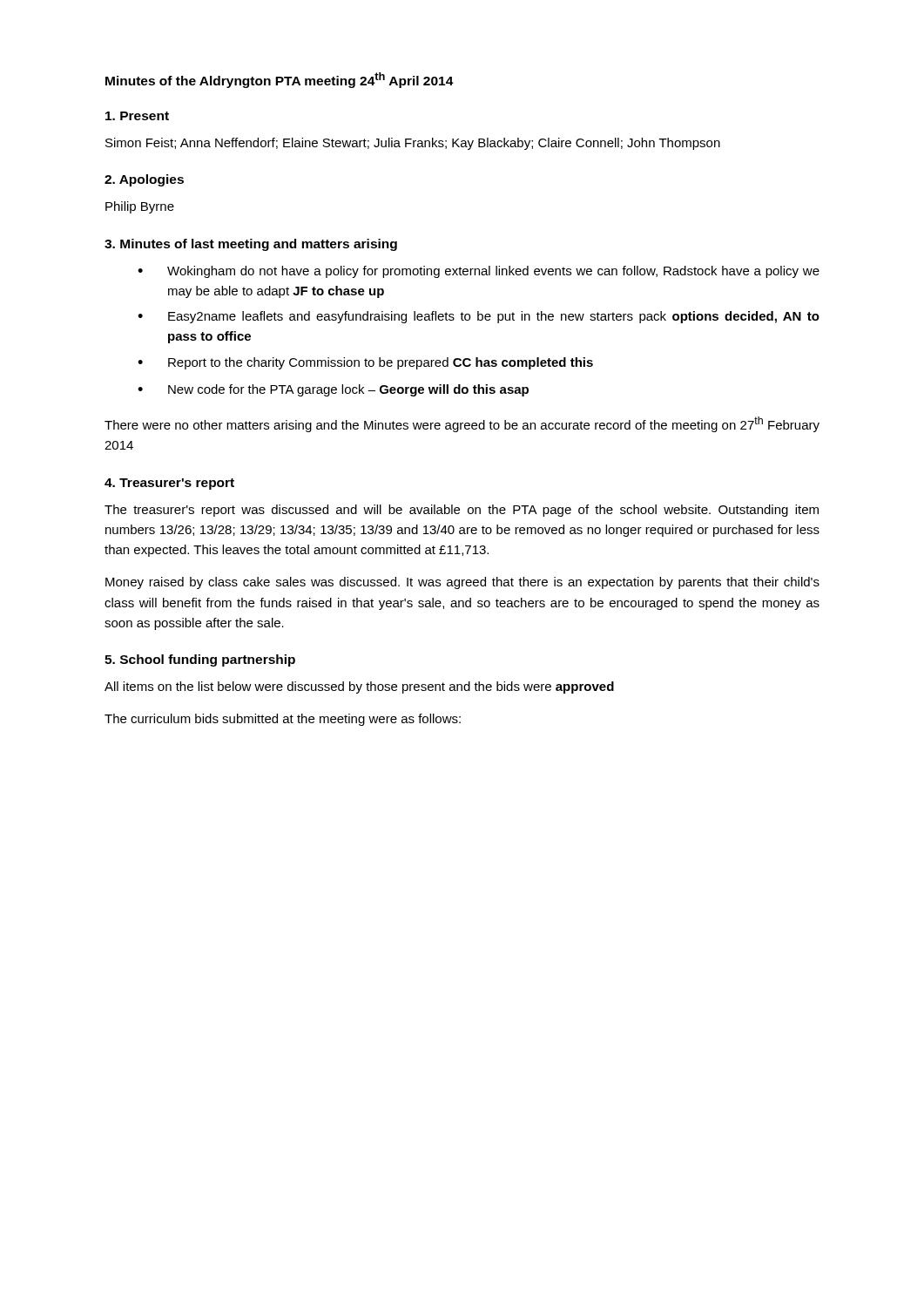Select the text starting "Money raised by class cake sales was discussed."
This screenshot has height=1307, width=924.
[462, 602]
